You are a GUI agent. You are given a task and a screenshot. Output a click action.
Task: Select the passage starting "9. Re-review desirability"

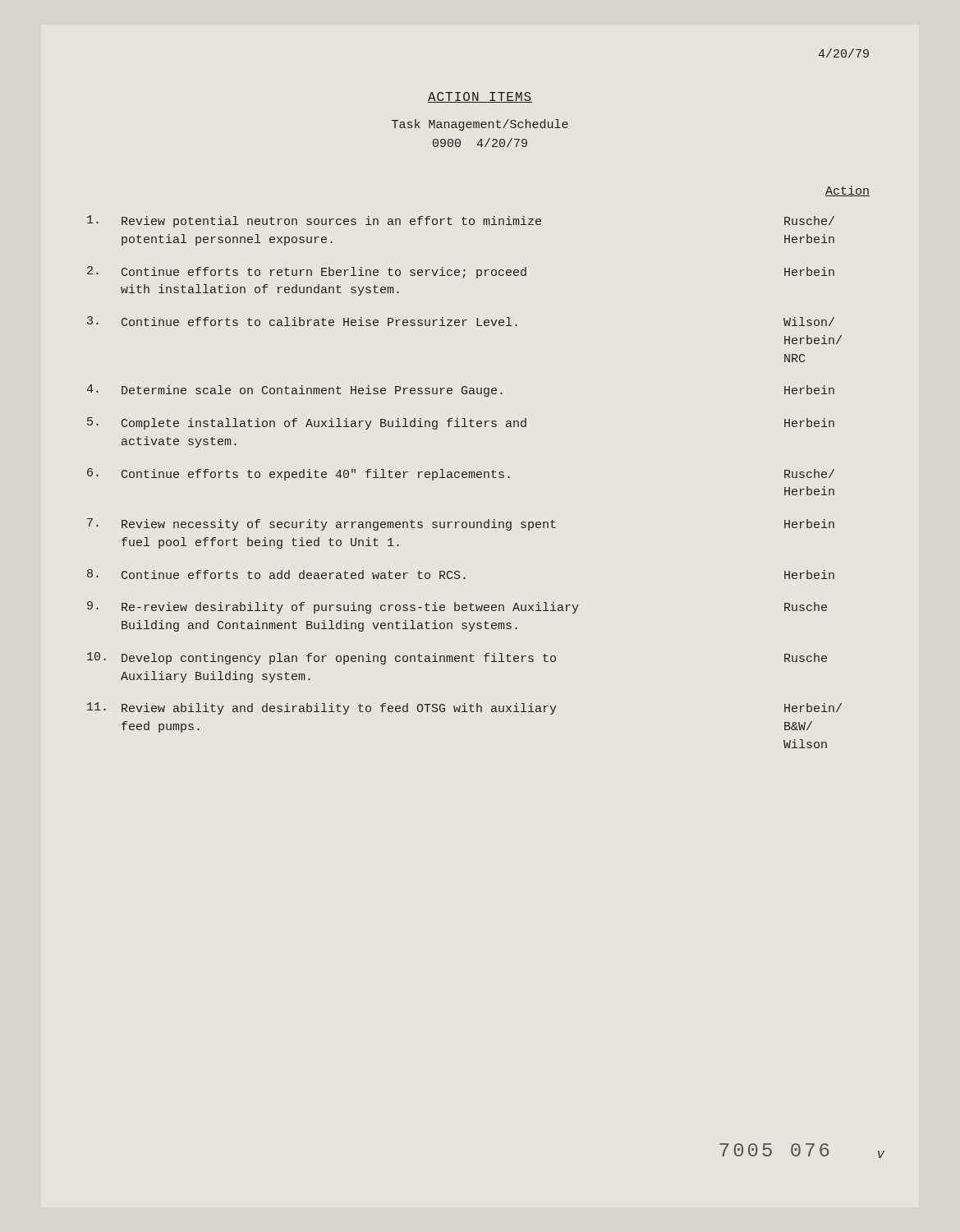(480, 618)
